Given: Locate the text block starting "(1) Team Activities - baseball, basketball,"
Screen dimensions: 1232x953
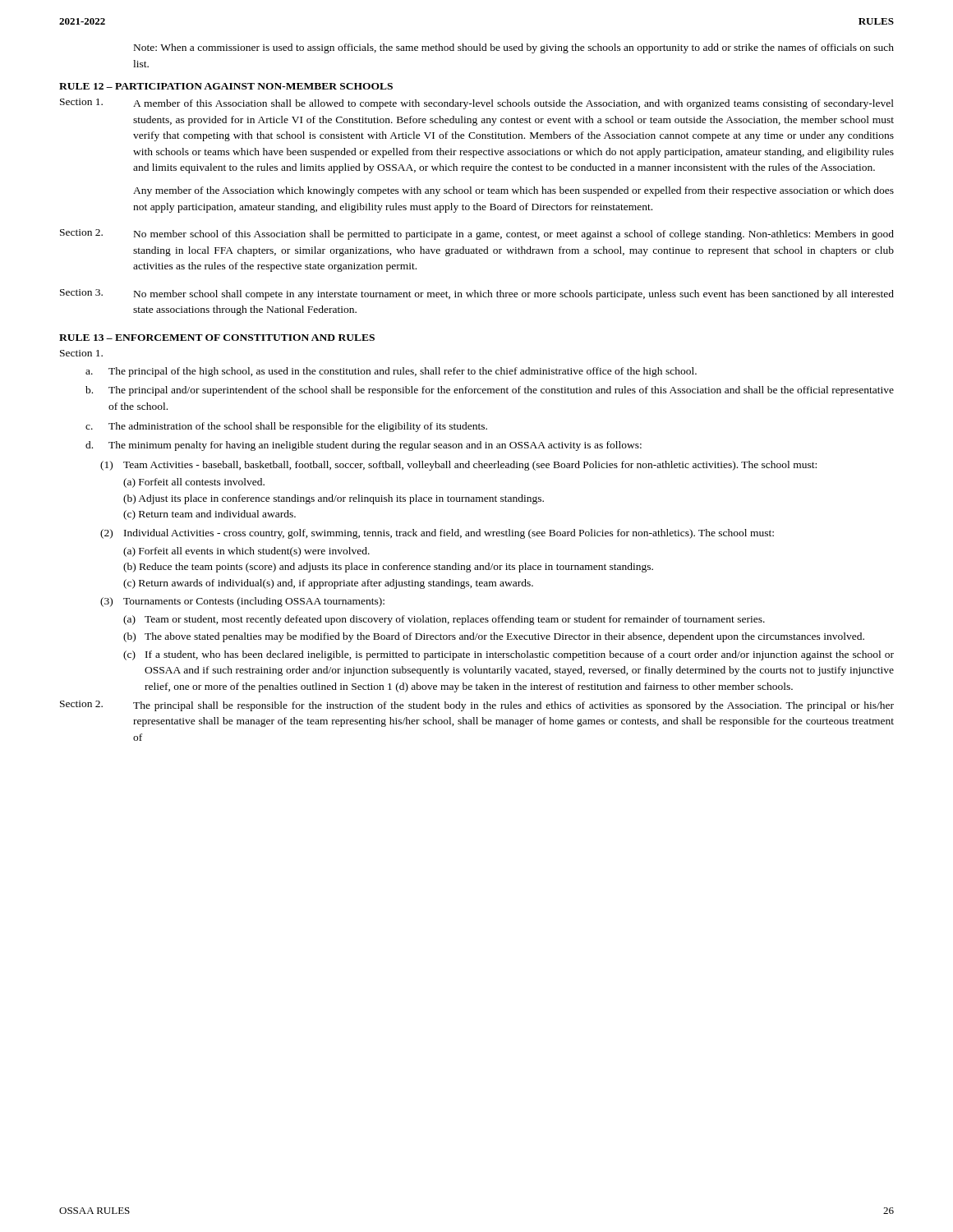Looking at the screenshot, I should [497, 489].
